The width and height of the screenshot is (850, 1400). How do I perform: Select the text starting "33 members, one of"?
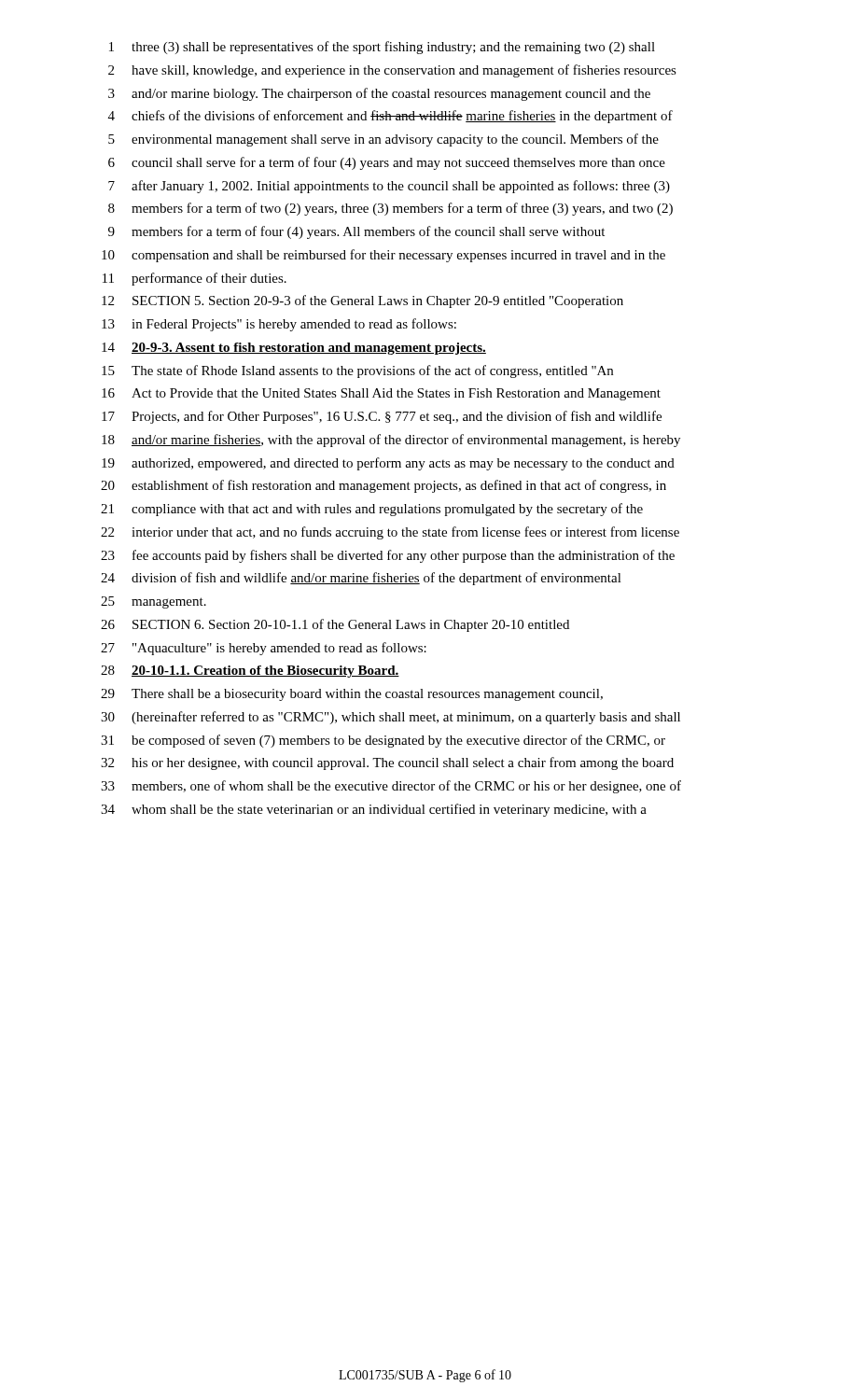[x=438, y=786]
